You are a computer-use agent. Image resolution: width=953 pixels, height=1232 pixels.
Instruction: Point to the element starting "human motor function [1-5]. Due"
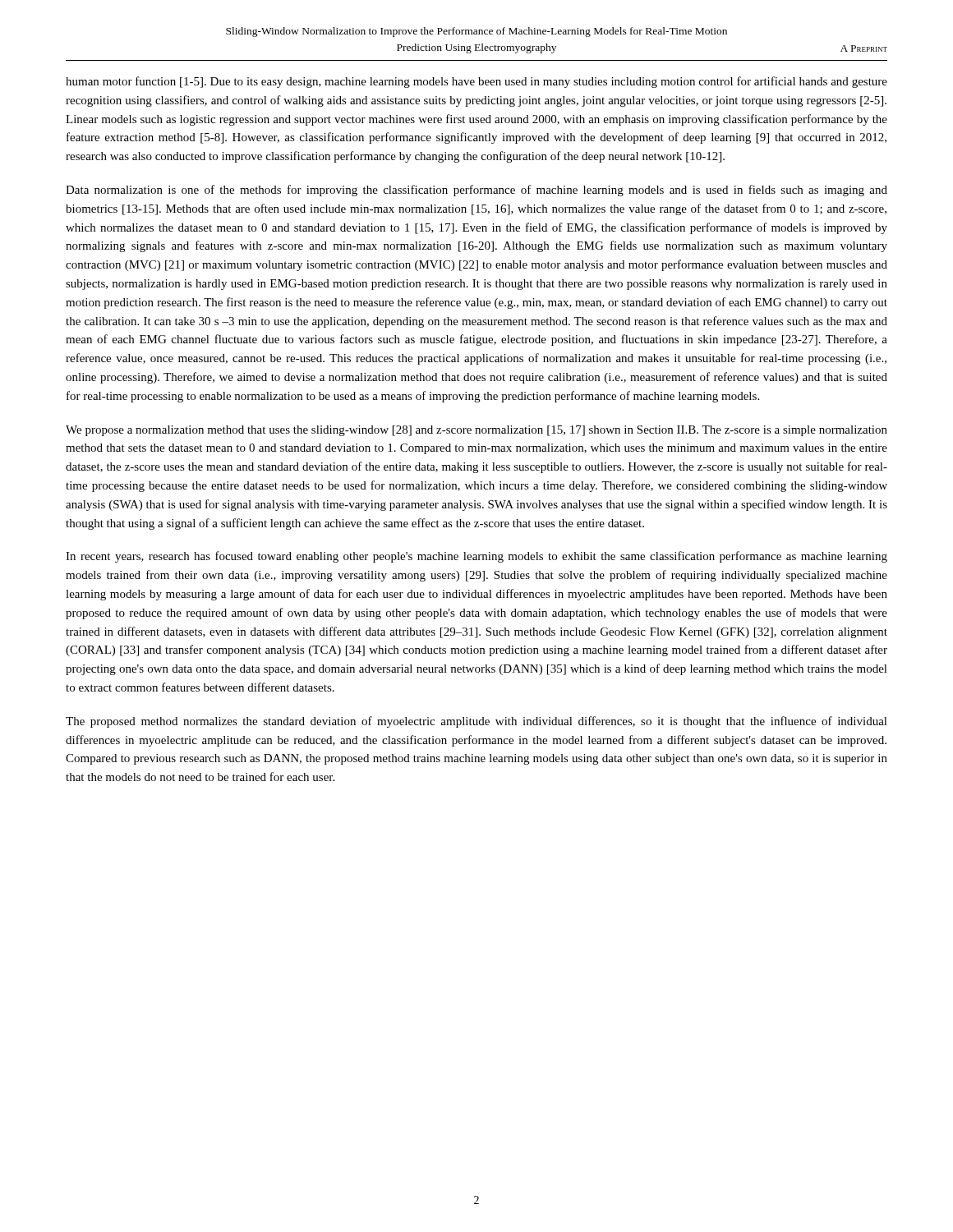point(476,119)
